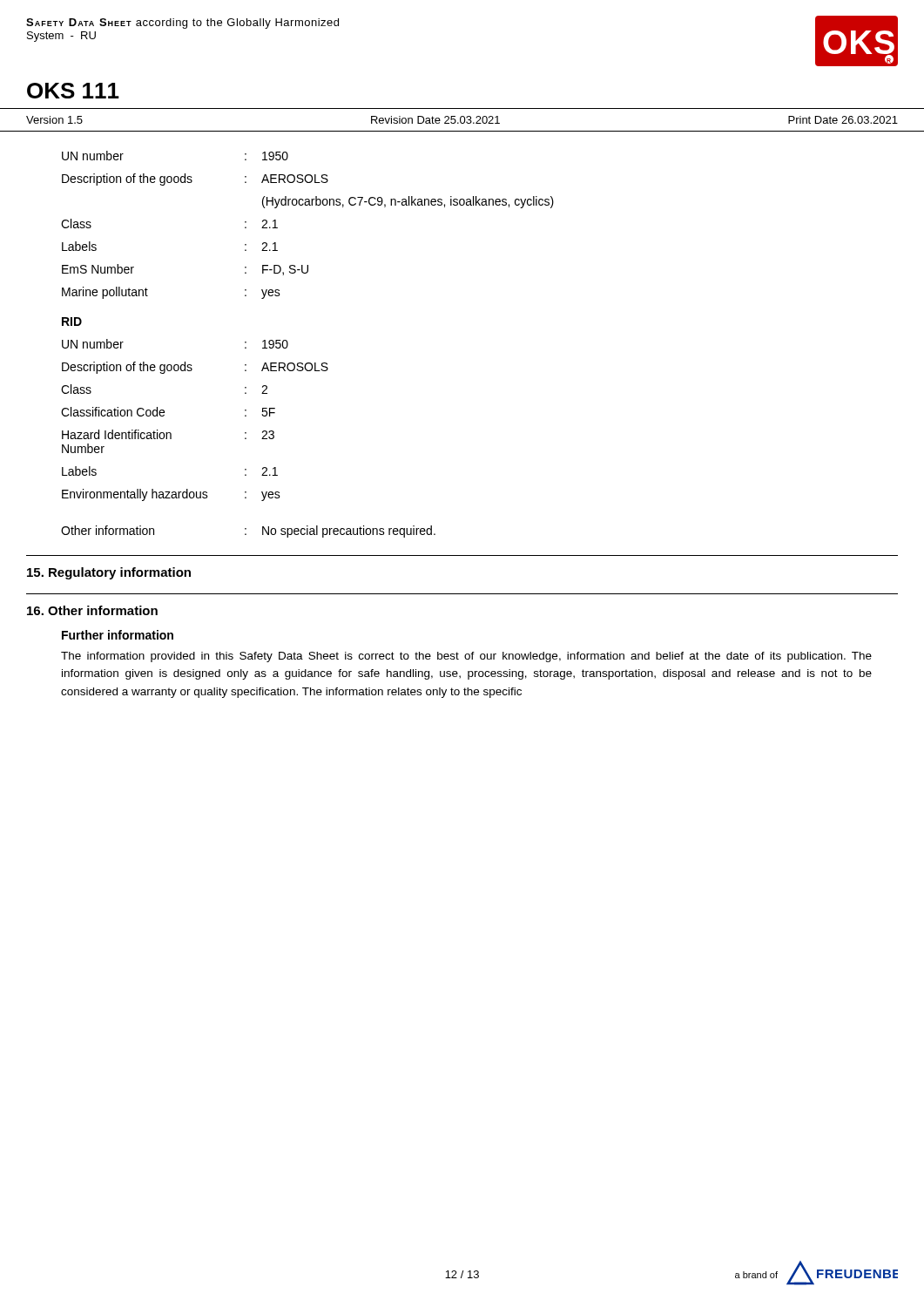Where does it say "16. Other information"?
The image size is (924, 1307).
click(x=92, y=610)
